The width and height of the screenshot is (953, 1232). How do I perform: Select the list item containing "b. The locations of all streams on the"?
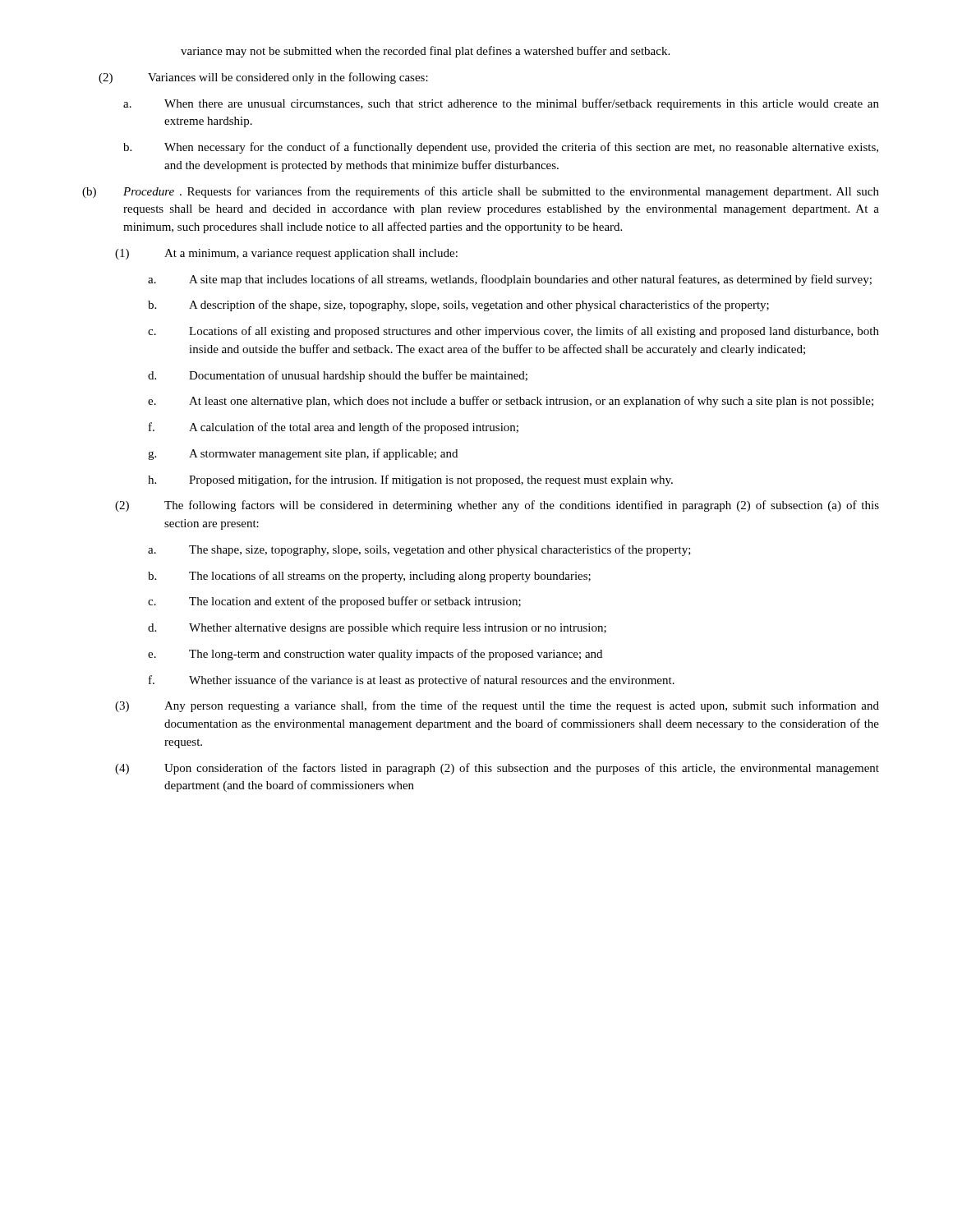[481, 576]
